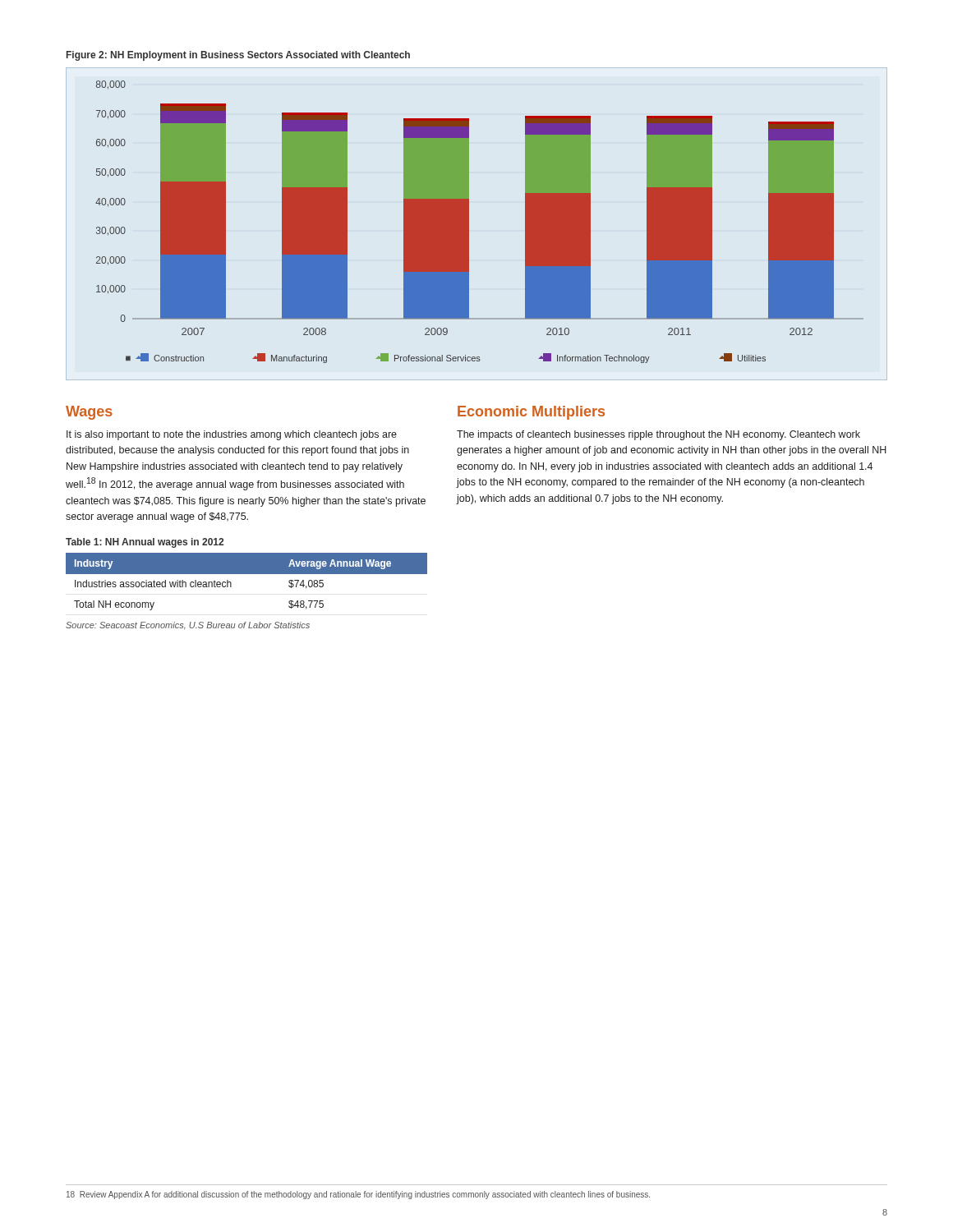
Task: Point to the caption beginning "Figure 2: NH Employment"
Action: point(238,55)
